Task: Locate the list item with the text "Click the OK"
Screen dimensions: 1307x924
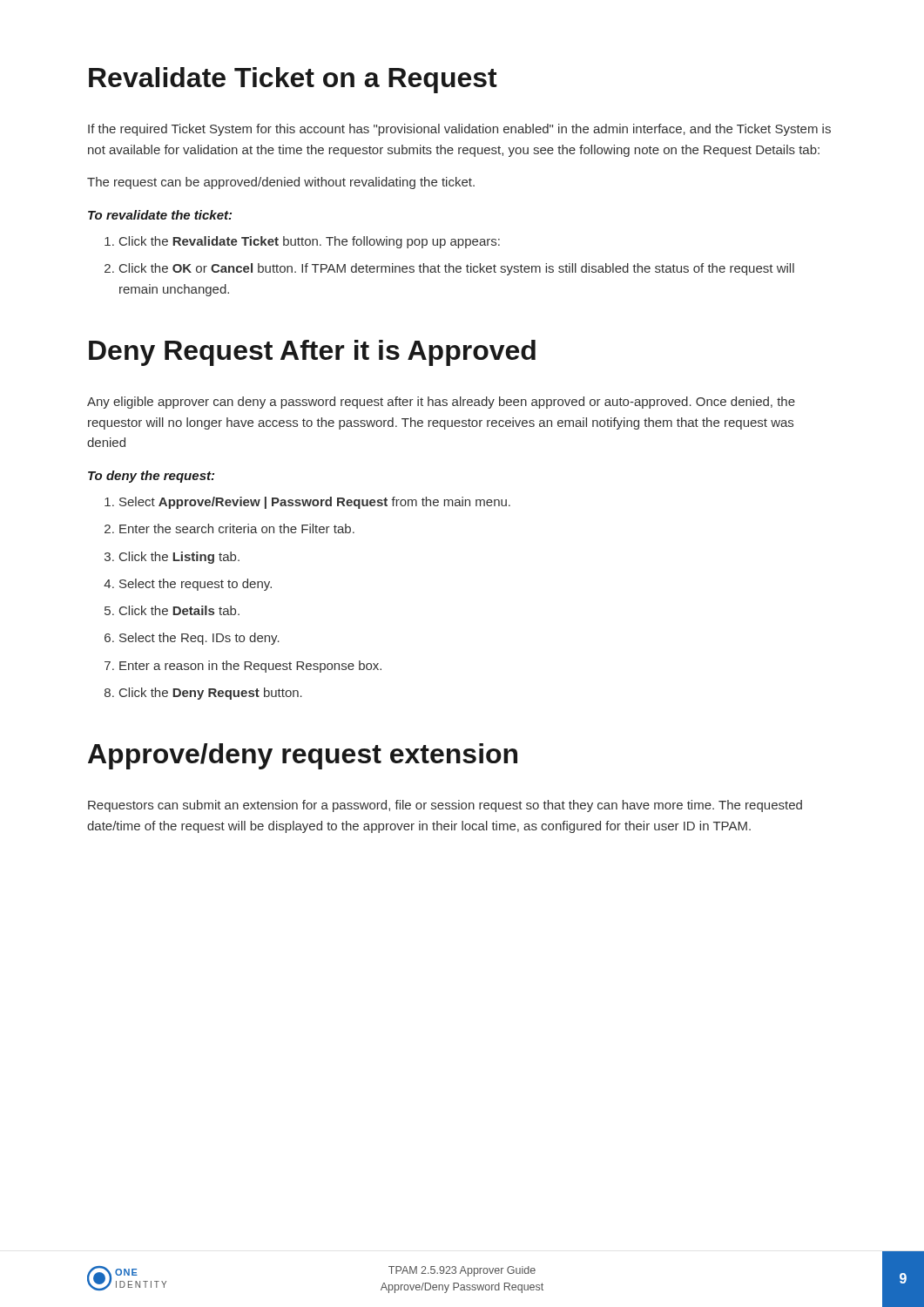Action: coord(457,278)
